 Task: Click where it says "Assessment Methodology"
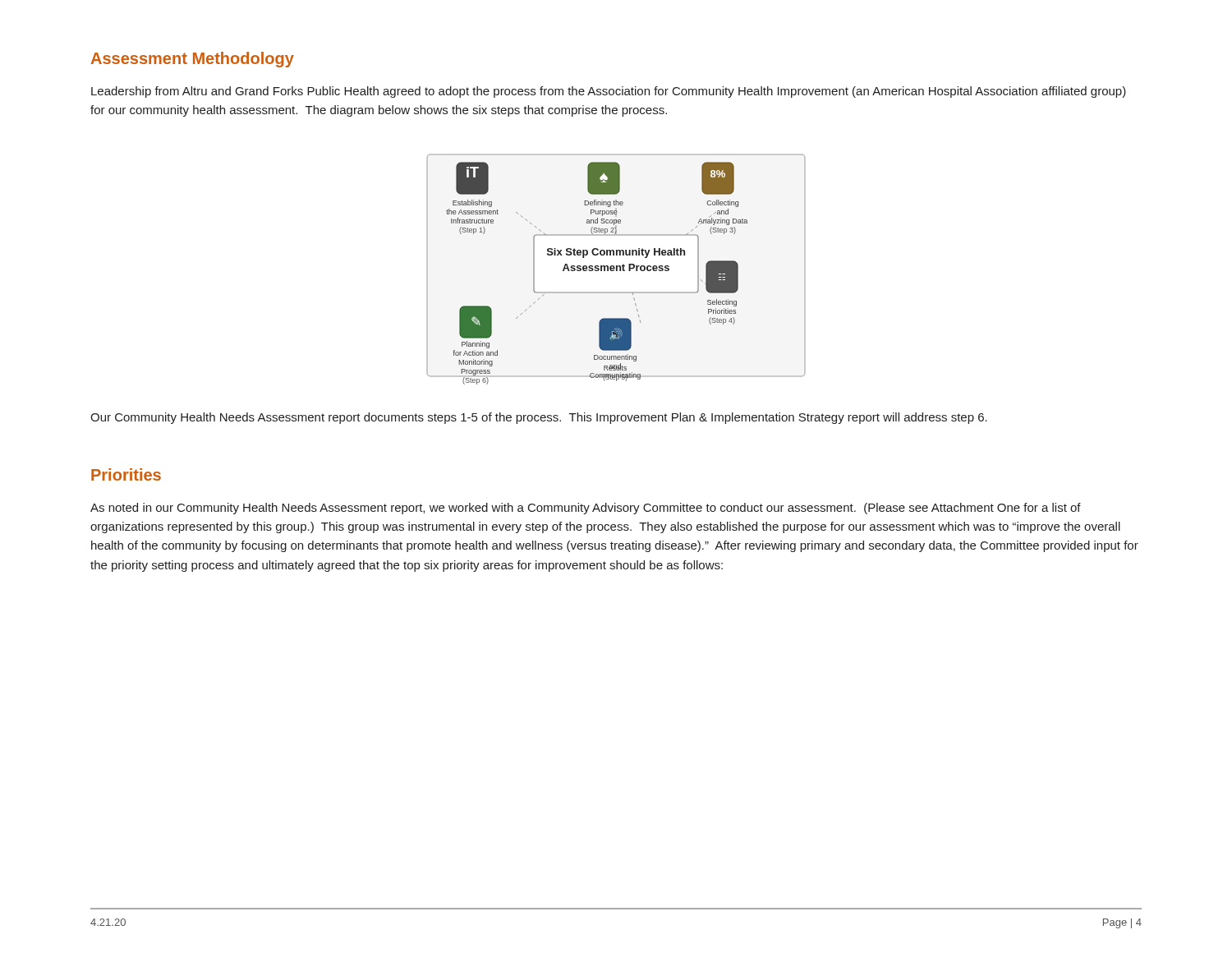pos(192,58)
